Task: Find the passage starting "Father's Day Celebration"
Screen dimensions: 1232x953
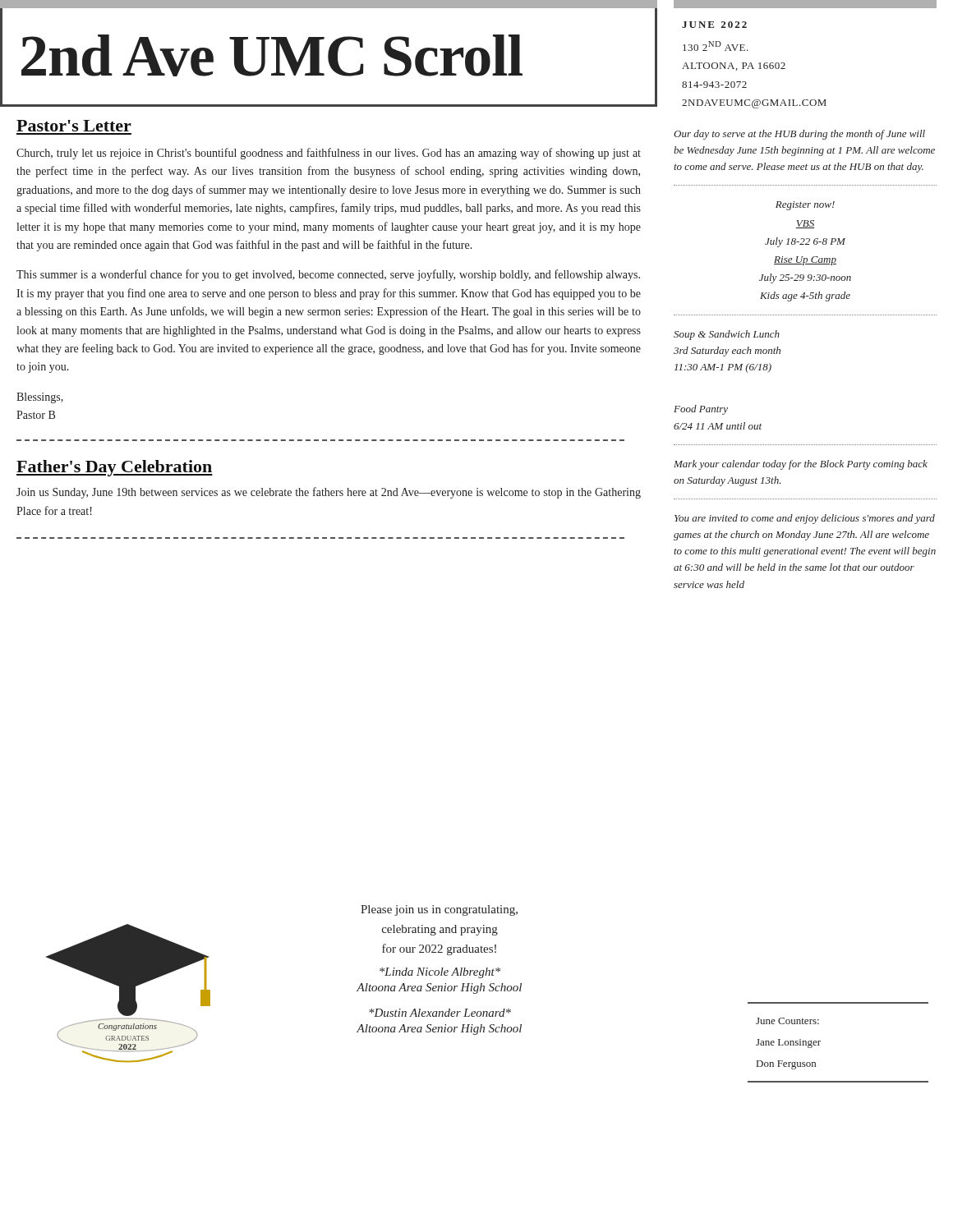Action: pos(114,466)
